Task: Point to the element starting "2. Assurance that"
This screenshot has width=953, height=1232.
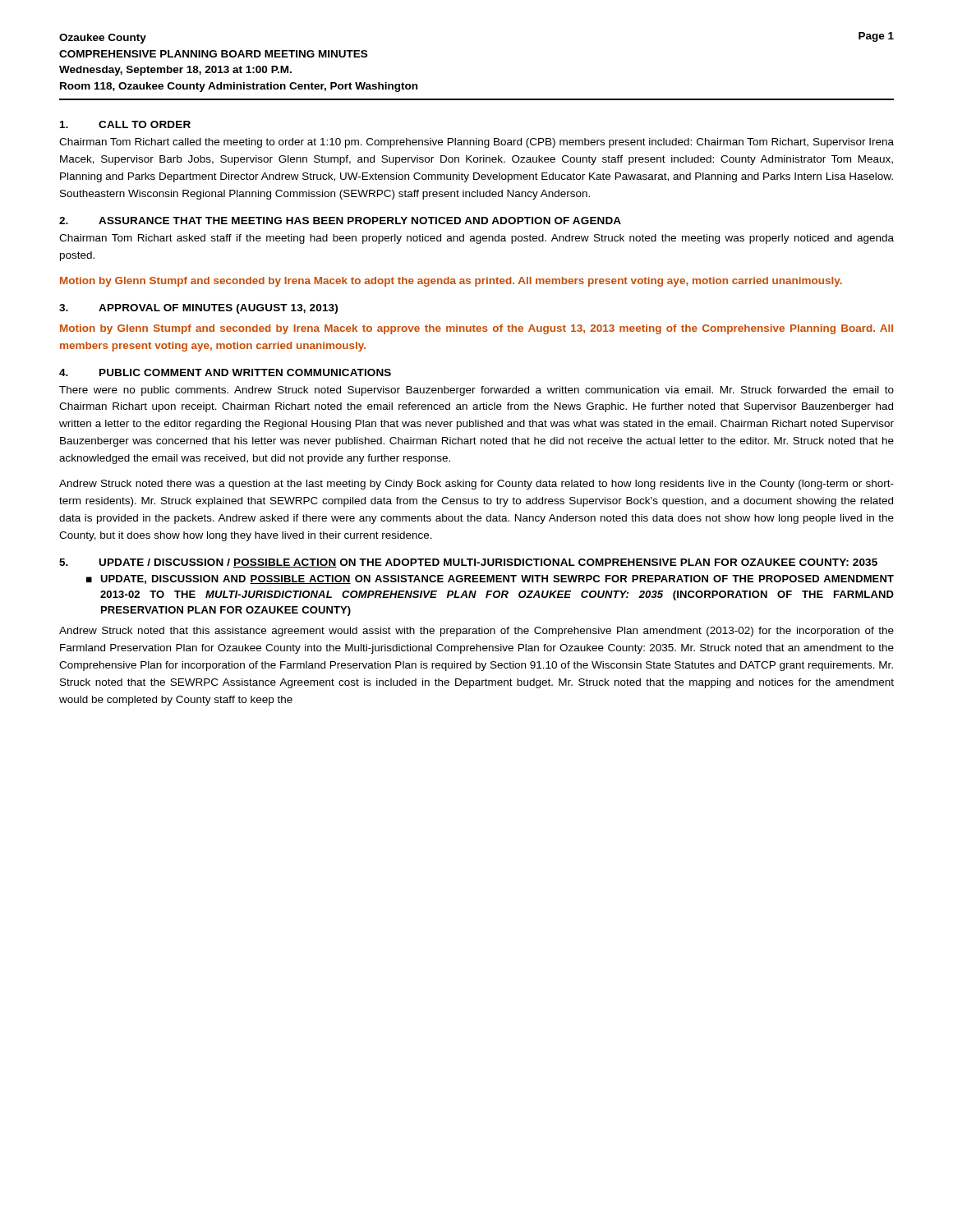Action: coord(340,221)
